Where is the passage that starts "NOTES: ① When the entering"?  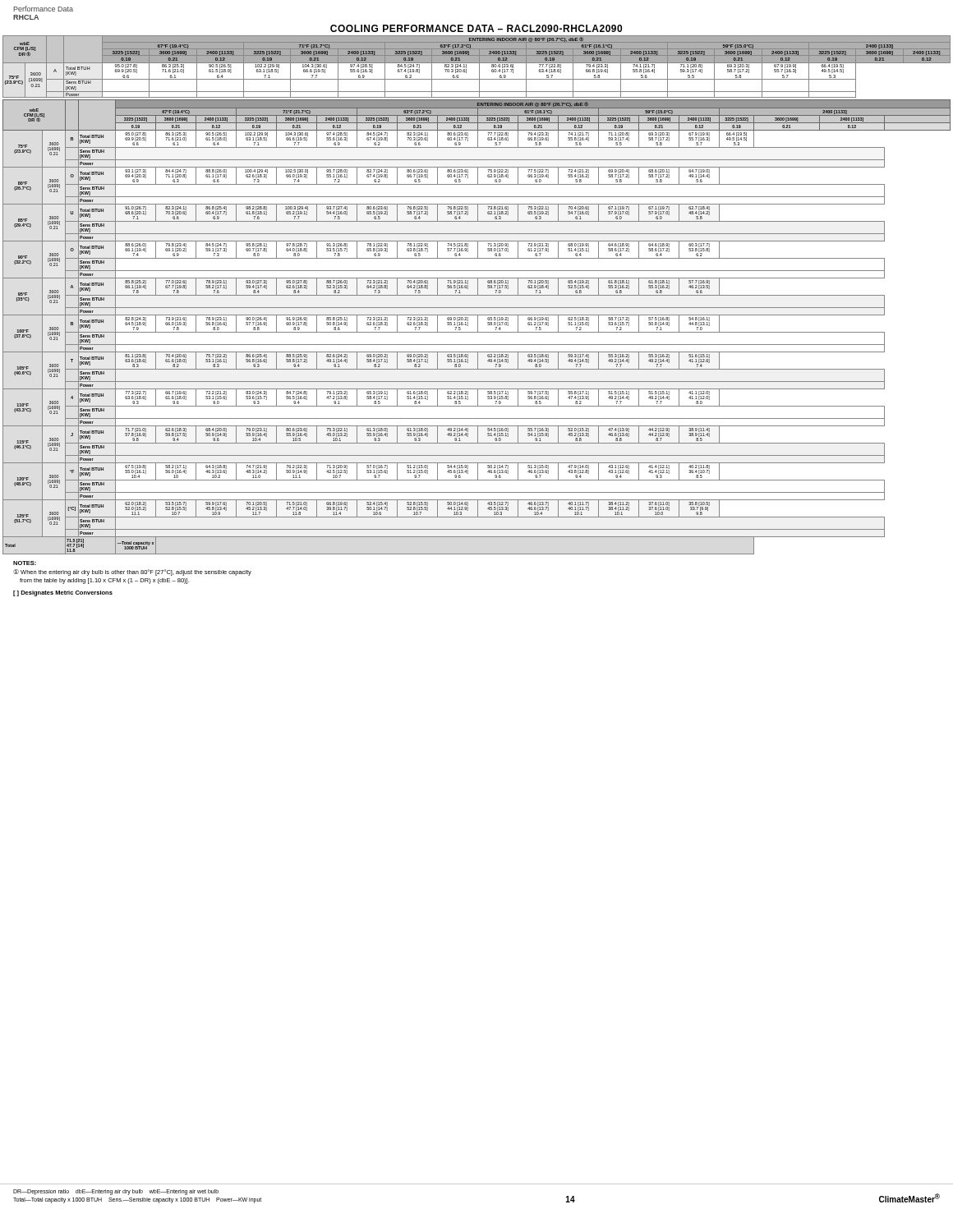coord(25,563)
